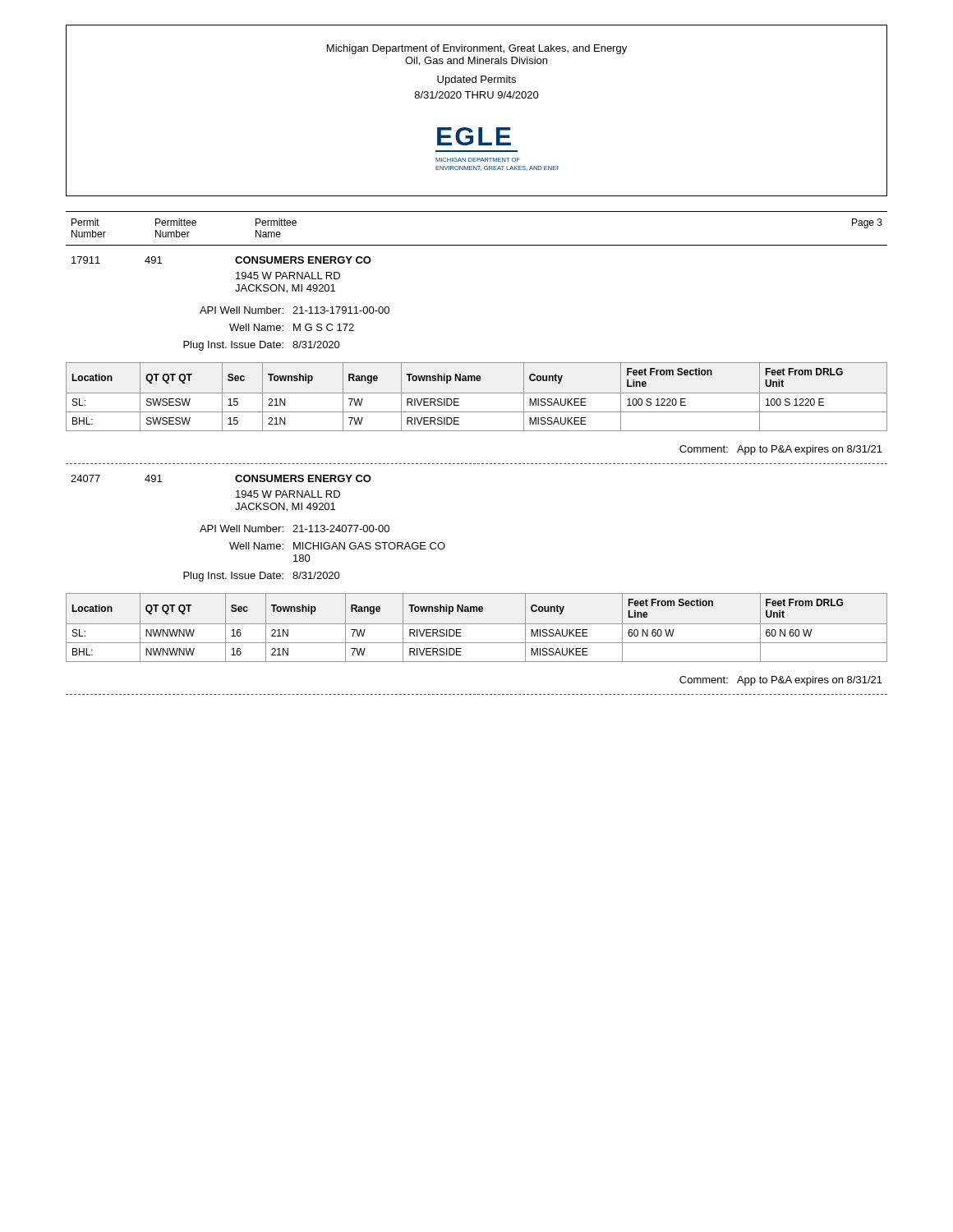Where does it say "API Well Number: 21-113-24077-00-00"?
953x1232 pixels.
pos(230,529)
